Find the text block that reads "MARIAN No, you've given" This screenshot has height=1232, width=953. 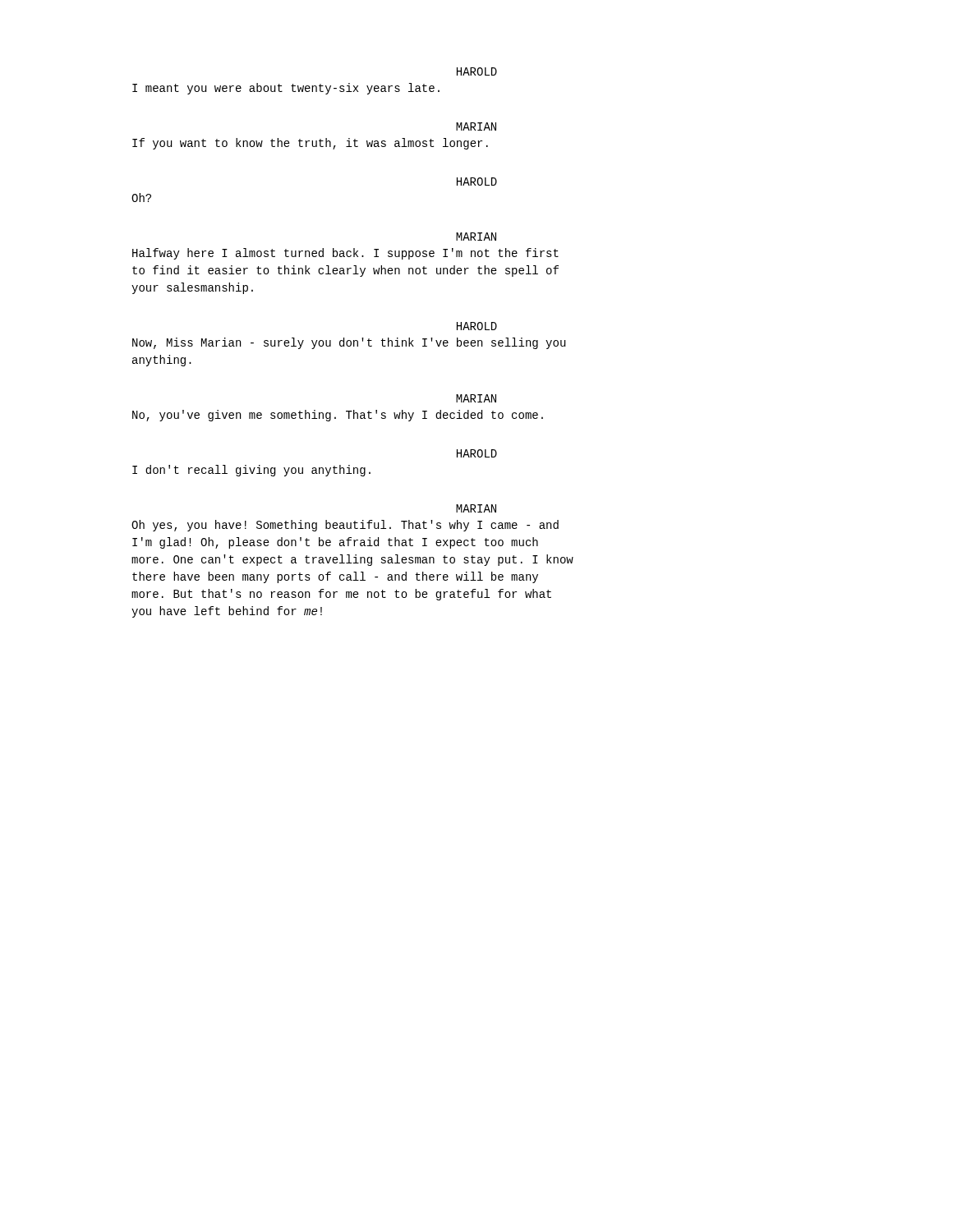coord(476,409)
